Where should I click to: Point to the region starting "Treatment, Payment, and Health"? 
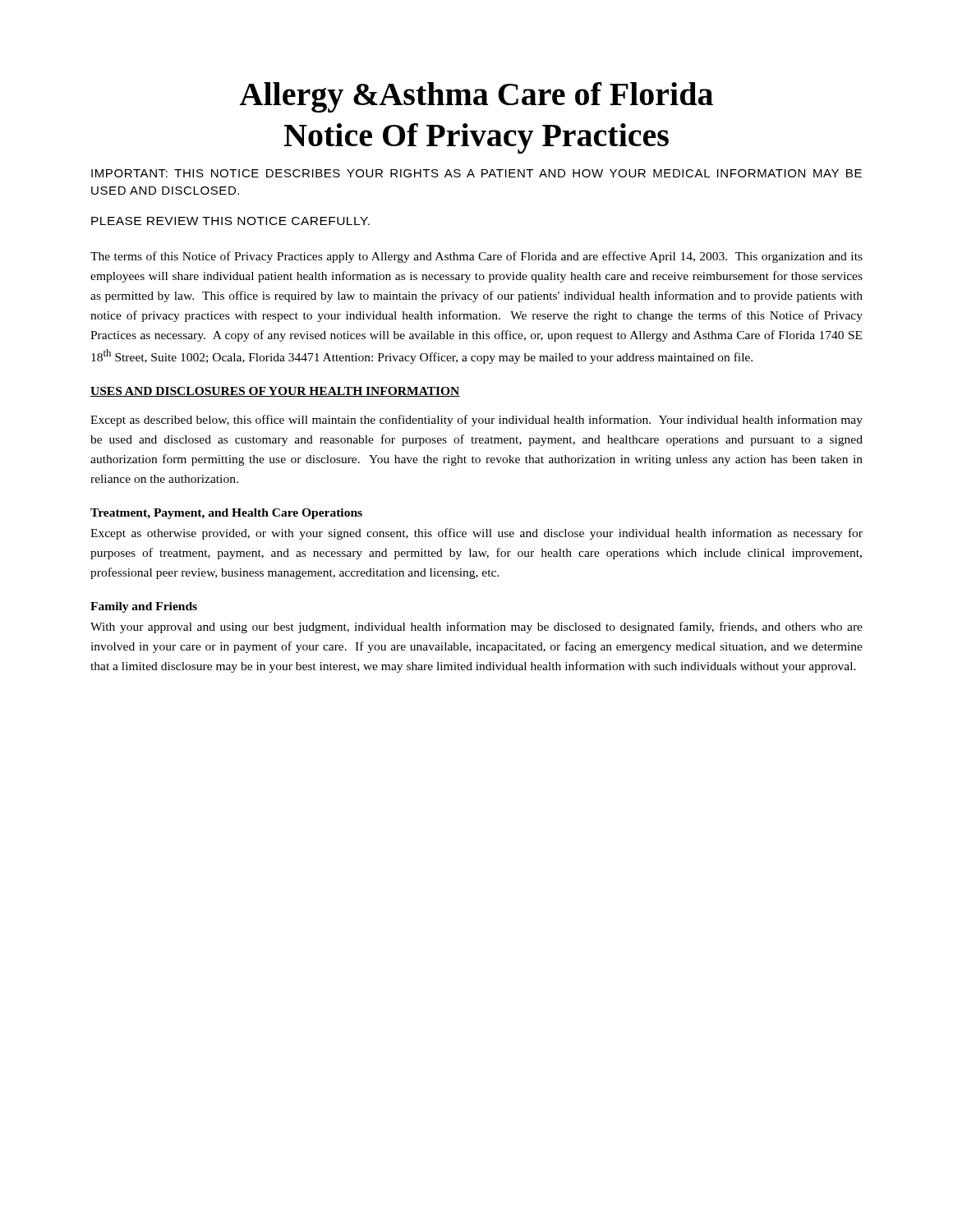point(226,512)
